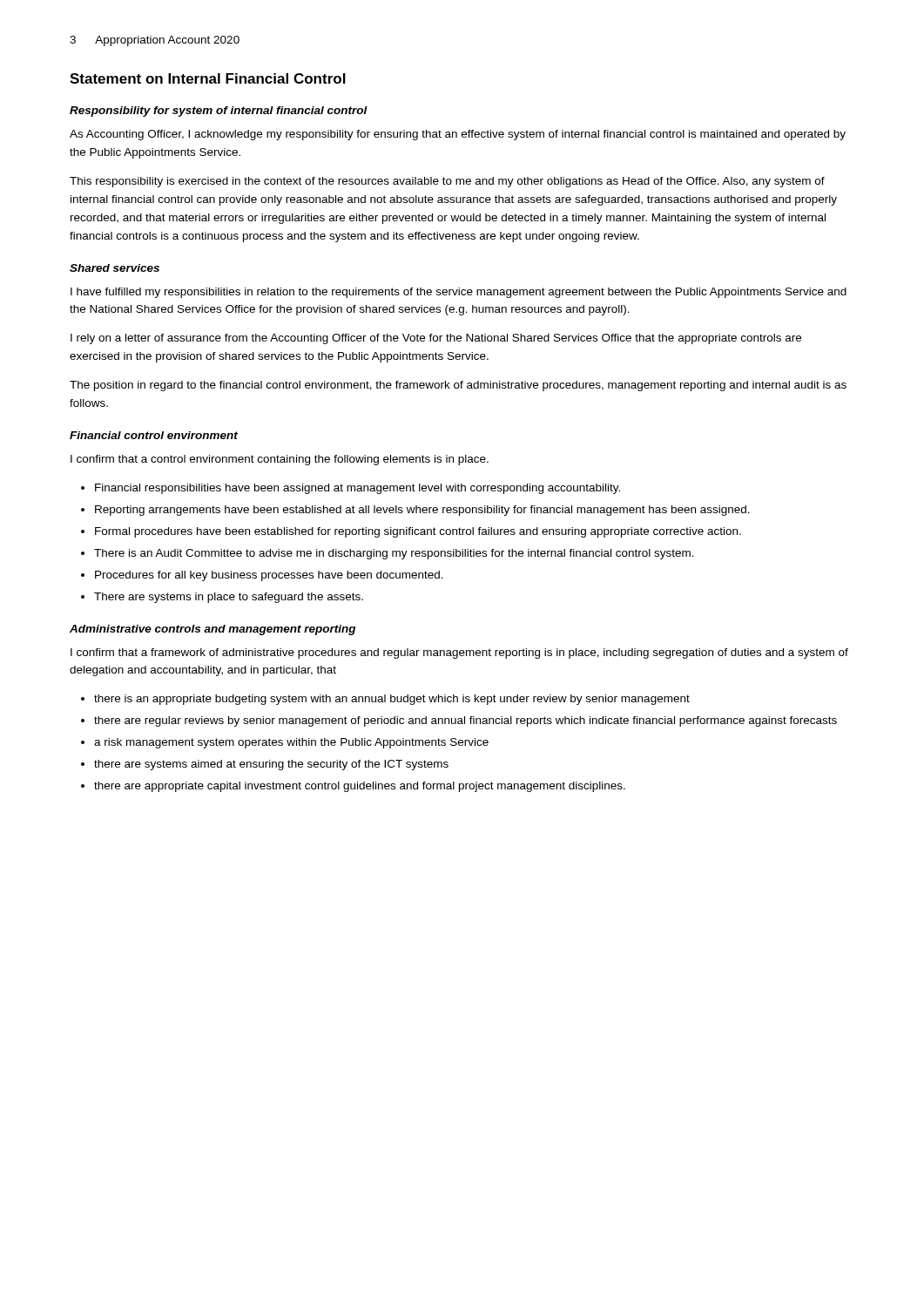Navigate to the region starting "a risk management"
The image size is (924, 1307).
(x=291, y=742)
